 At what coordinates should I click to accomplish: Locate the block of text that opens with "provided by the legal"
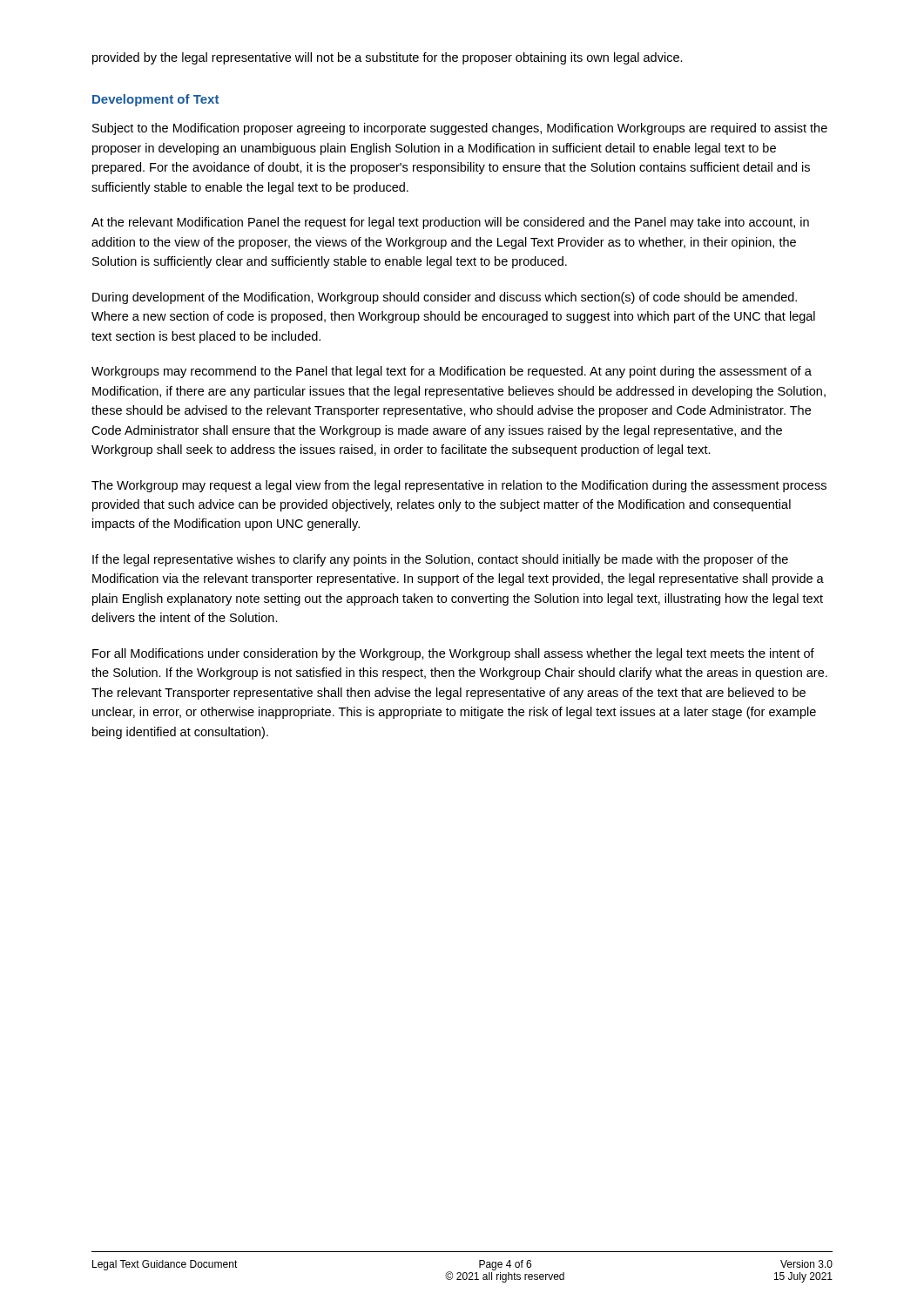pyautogui.click(x=387, y=58)
